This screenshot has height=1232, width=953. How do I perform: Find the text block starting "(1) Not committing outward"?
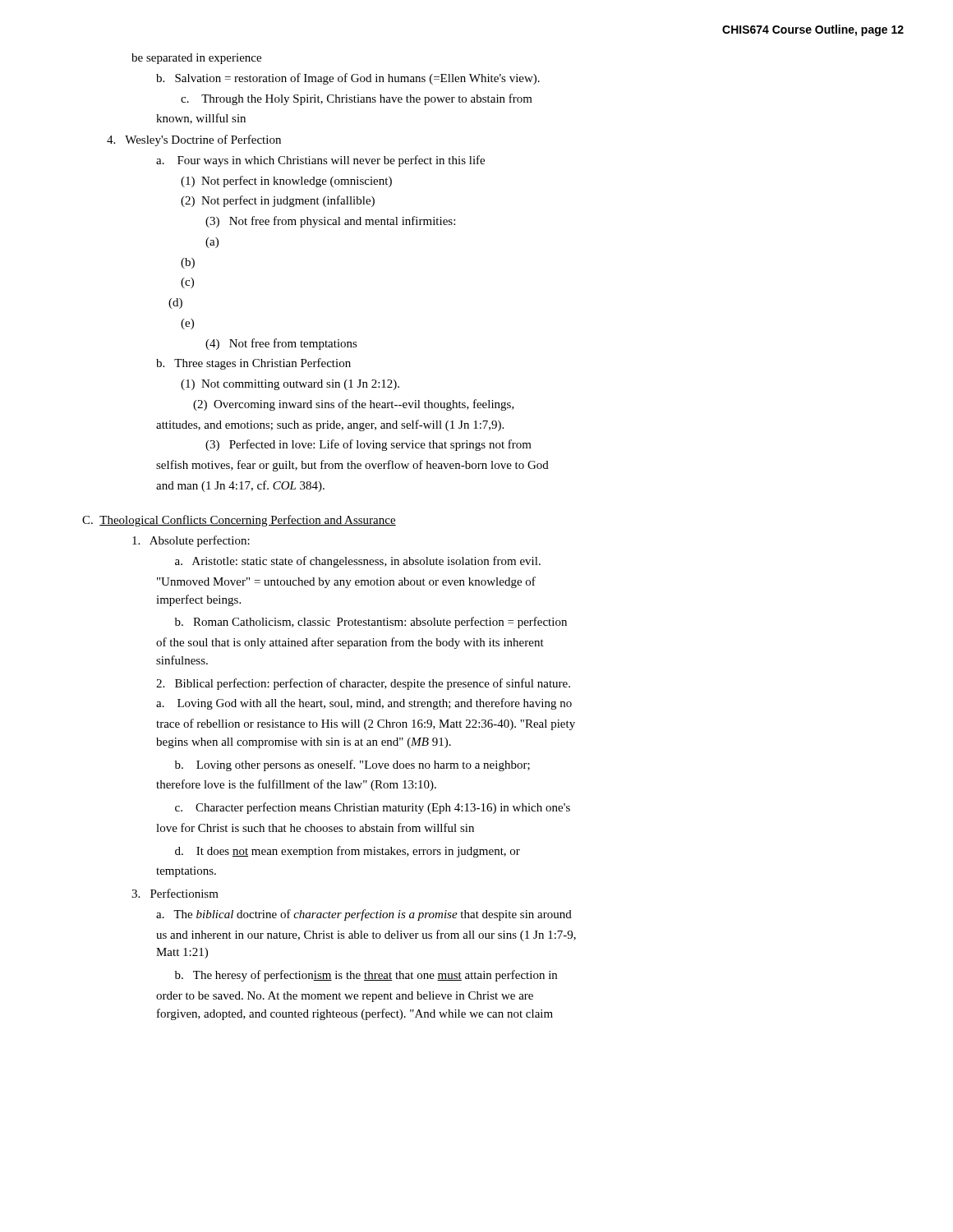(290, 384)
